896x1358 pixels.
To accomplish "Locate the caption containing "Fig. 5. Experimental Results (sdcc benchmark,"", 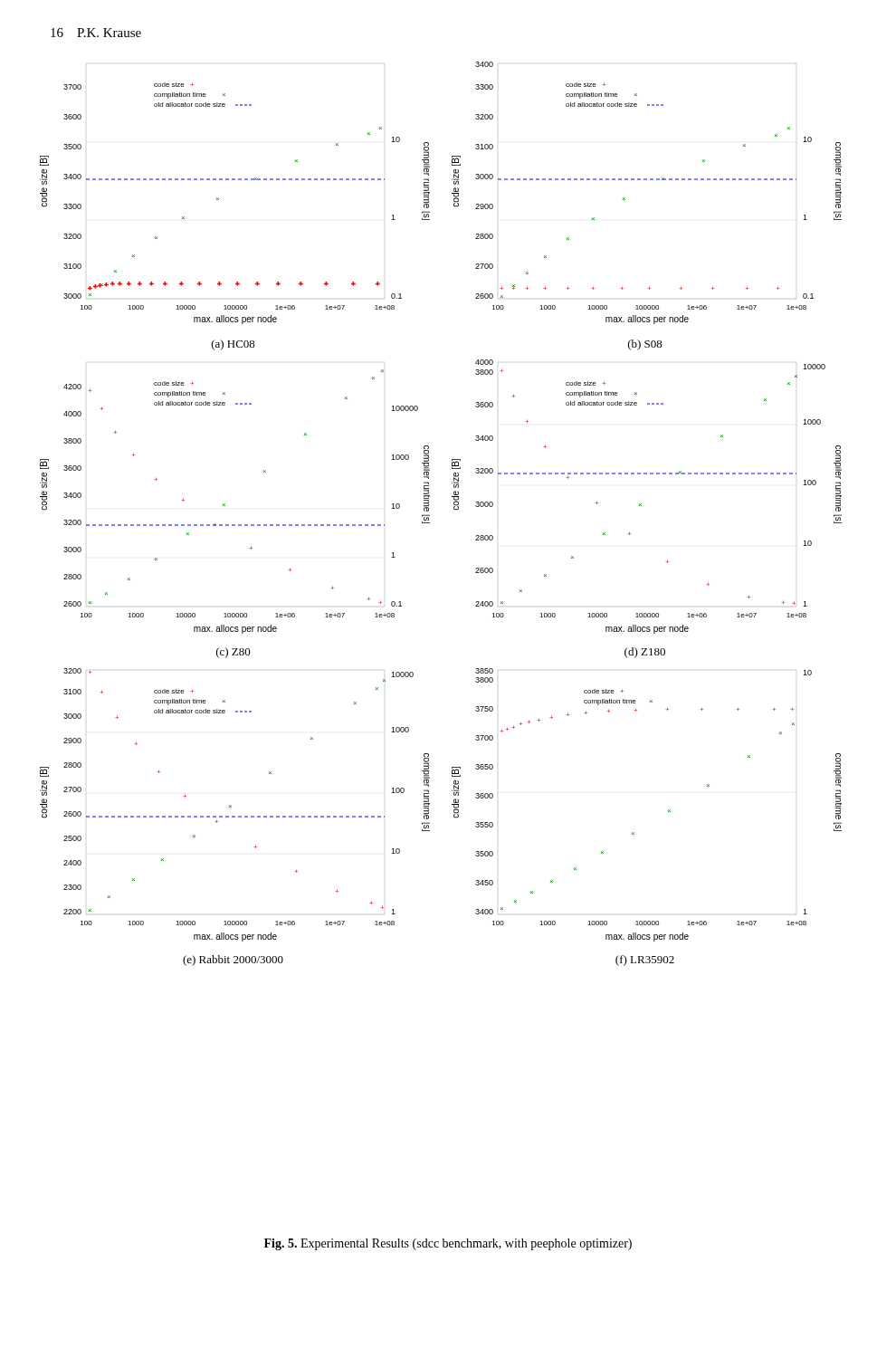I will tap(448, 1244).
